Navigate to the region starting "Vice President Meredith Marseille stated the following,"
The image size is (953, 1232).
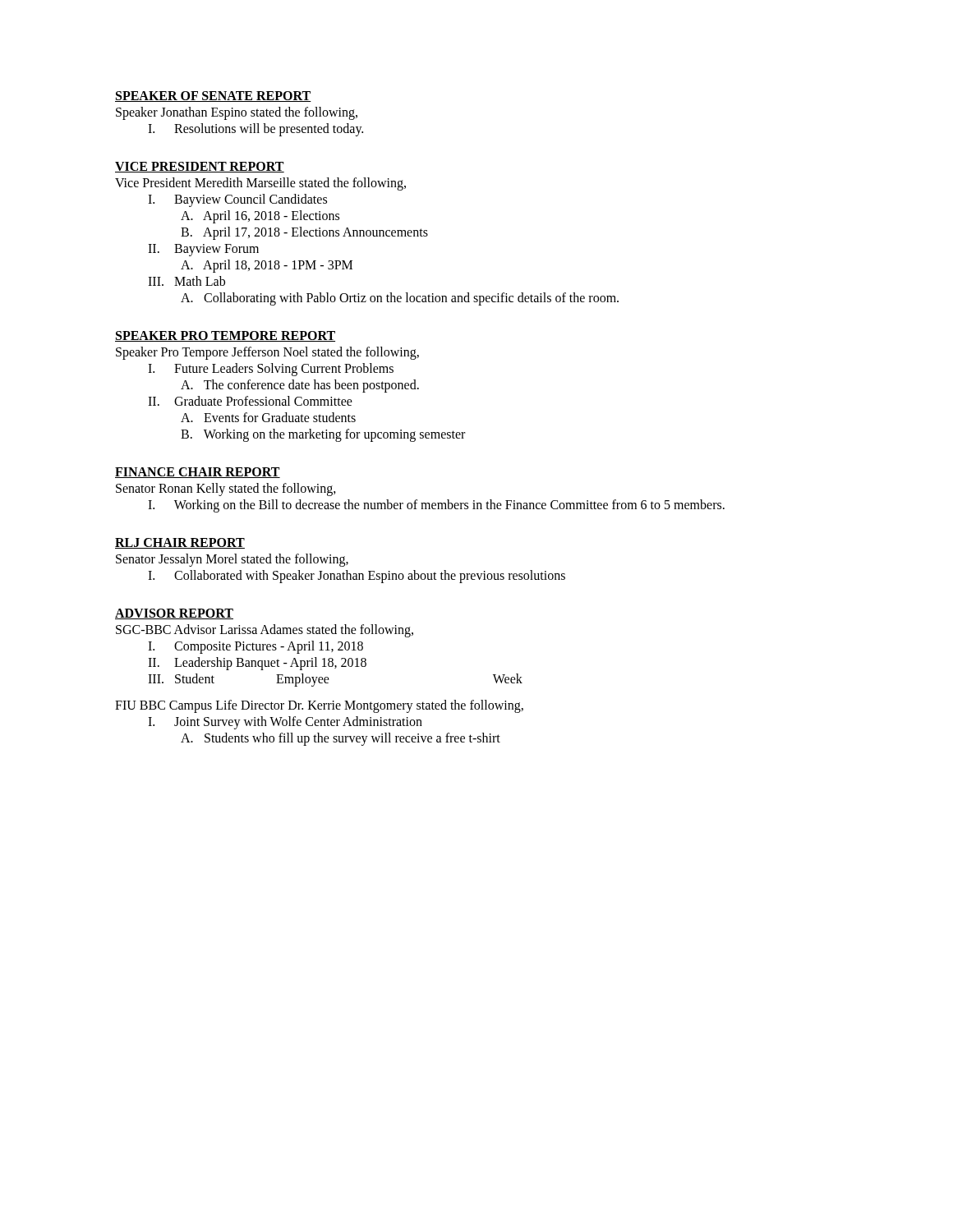tap(261, 183)
